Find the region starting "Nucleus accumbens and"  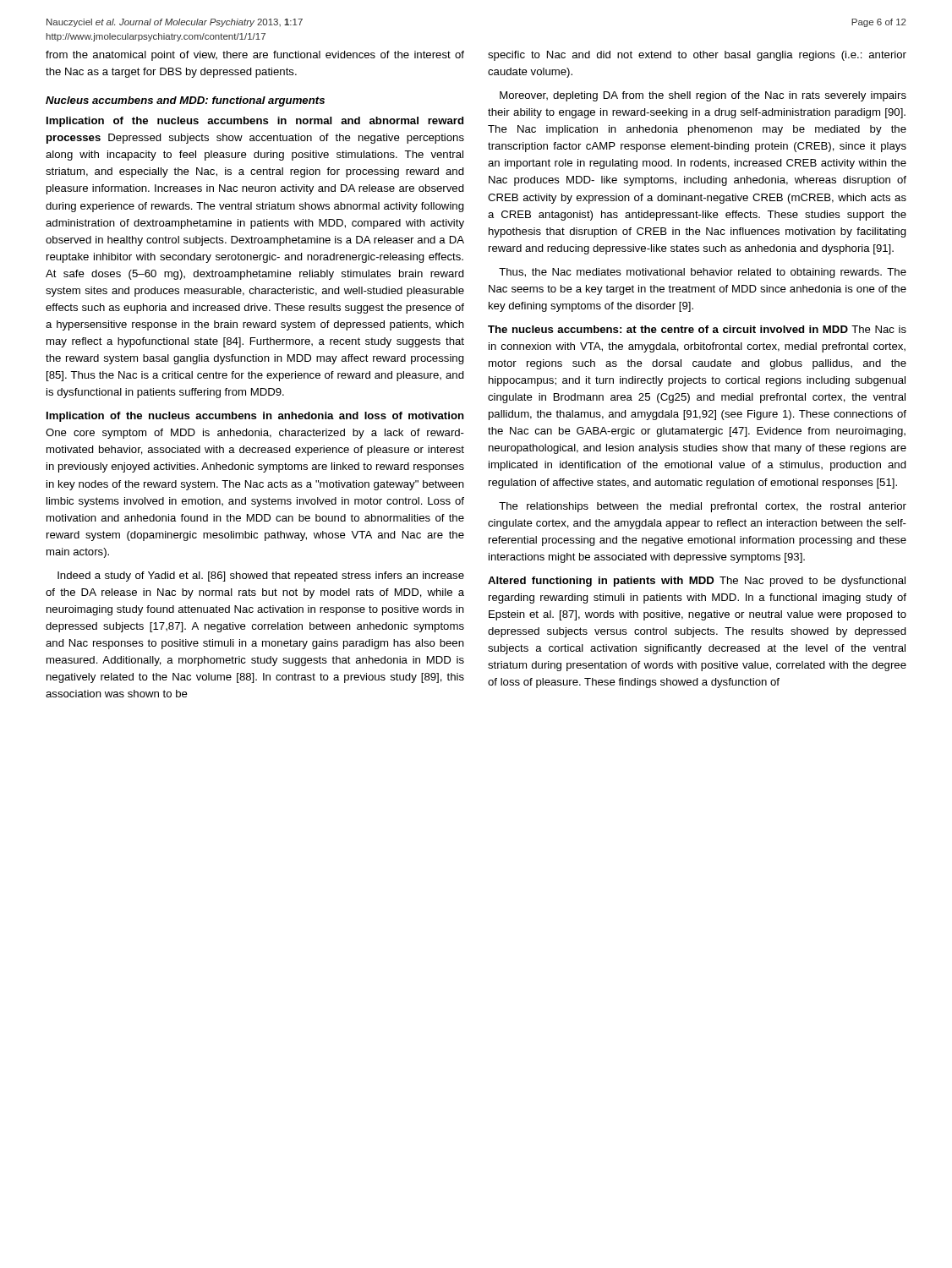click(185, 100)
